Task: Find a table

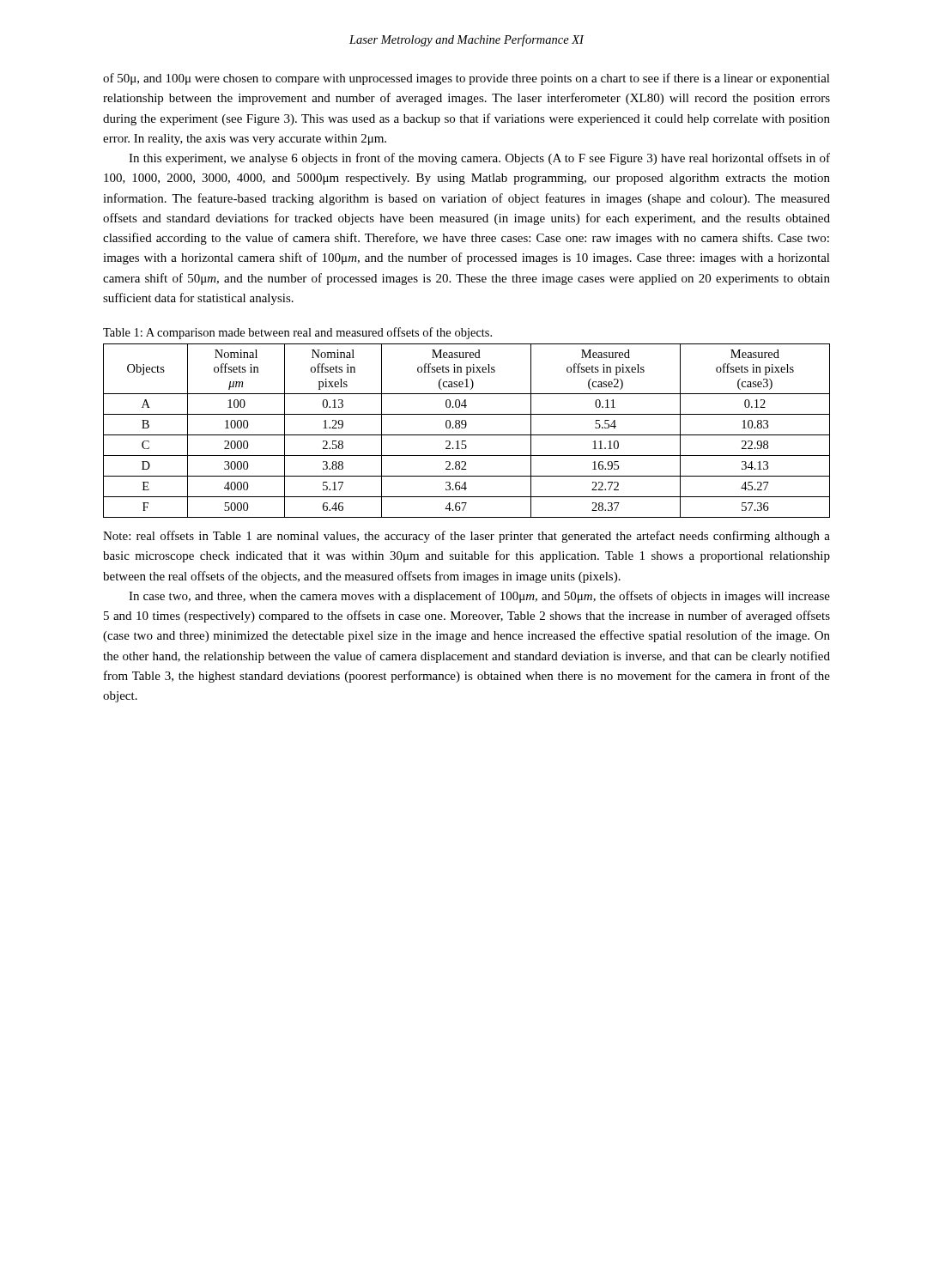Action: pos(466,431)
